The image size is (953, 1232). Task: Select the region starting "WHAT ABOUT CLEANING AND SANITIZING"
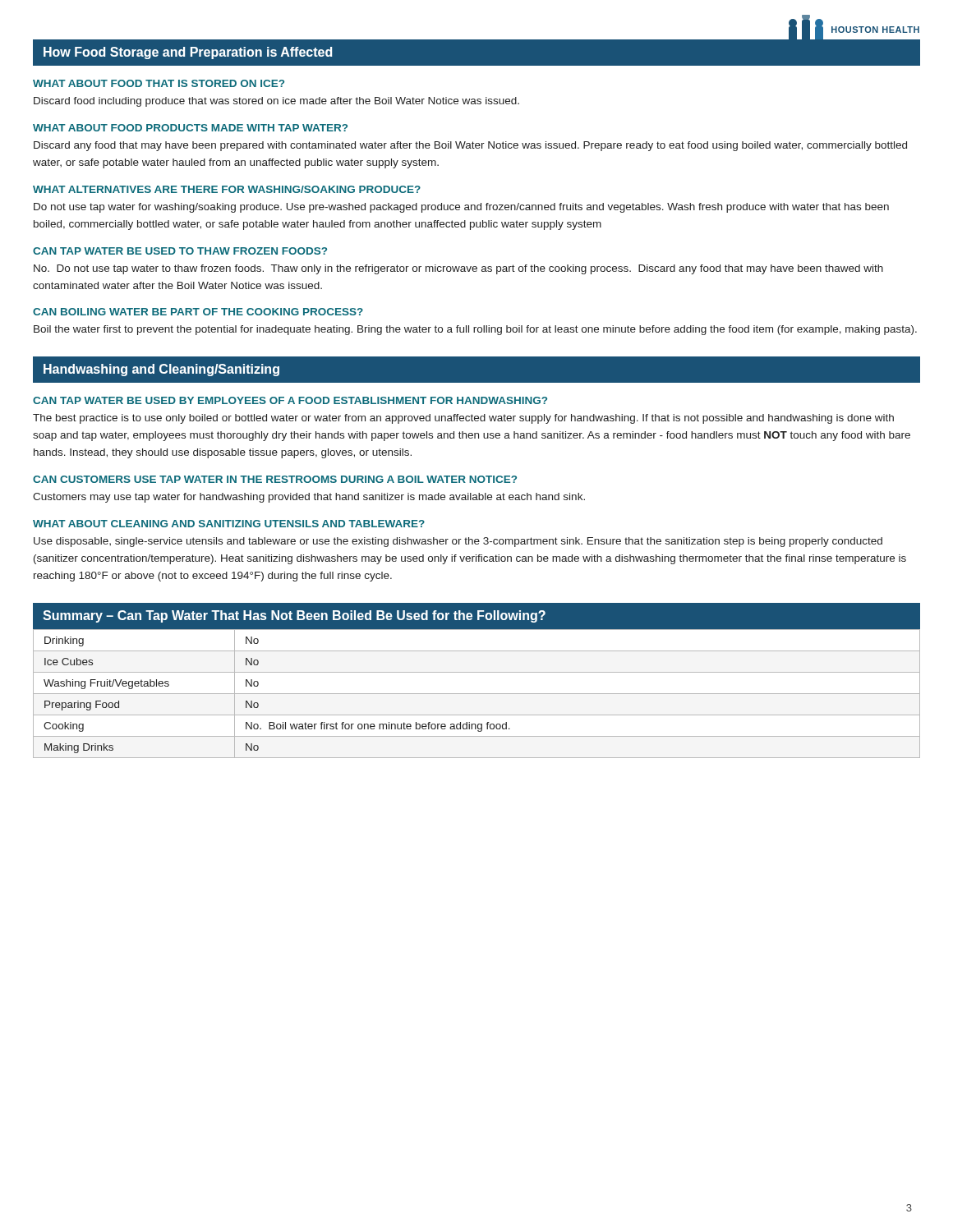point(229,524)
